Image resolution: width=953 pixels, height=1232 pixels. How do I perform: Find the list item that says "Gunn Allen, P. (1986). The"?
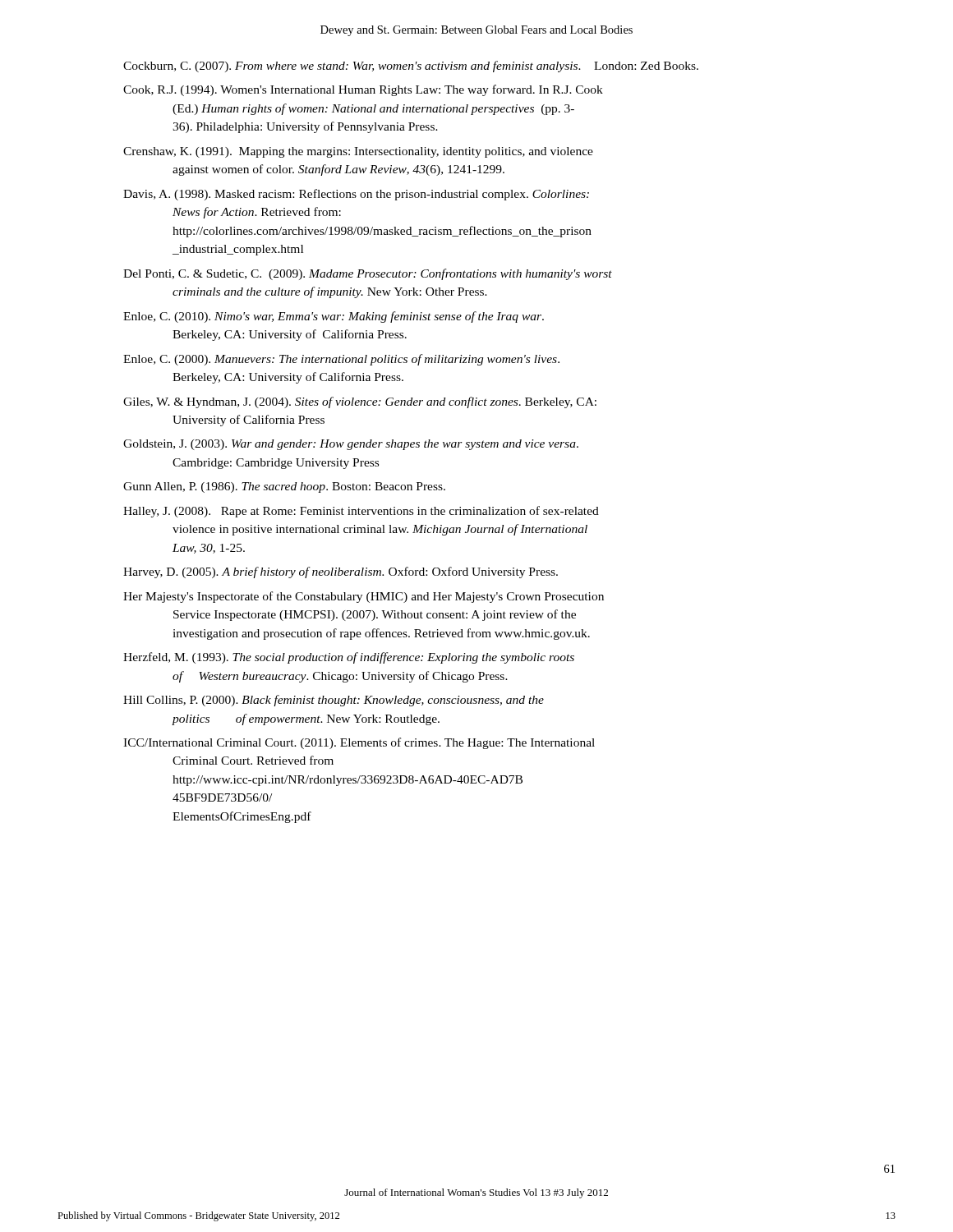tap(285, 486)
